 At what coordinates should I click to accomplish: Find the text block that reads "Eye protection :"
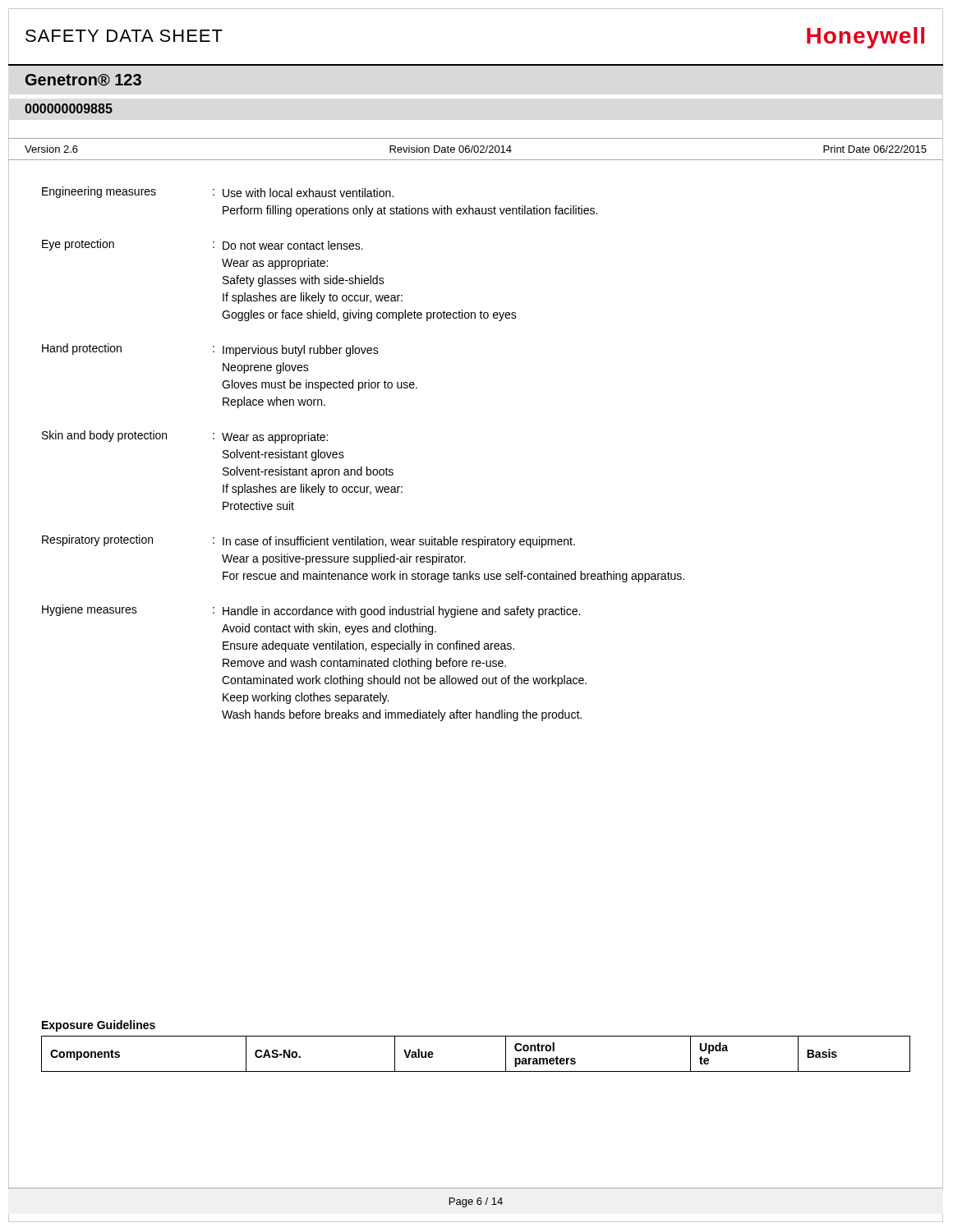coord(279,280)
